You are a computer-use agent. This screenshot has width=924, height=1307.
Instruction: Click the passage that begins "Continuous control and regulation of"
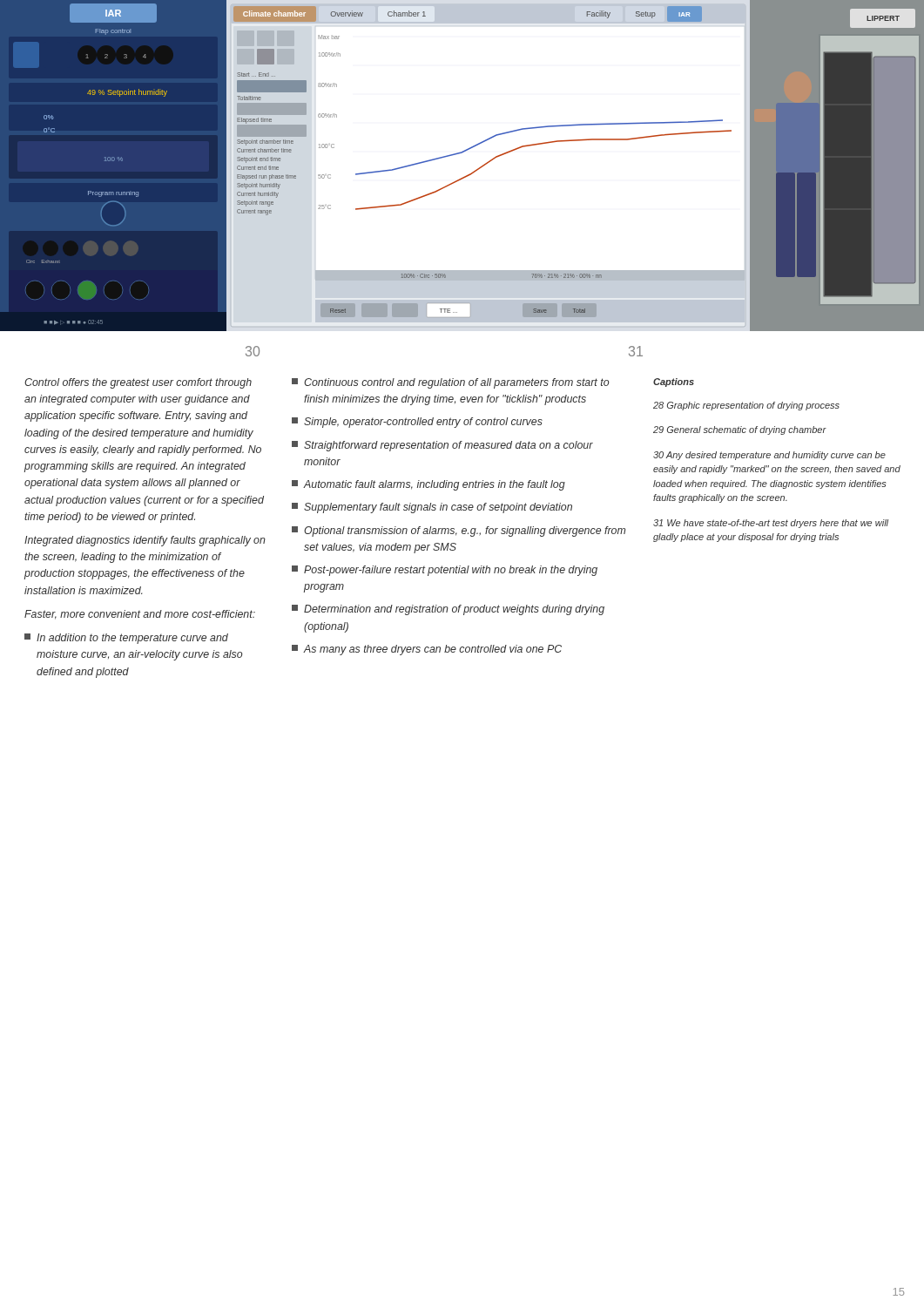(x=462, y=391)
